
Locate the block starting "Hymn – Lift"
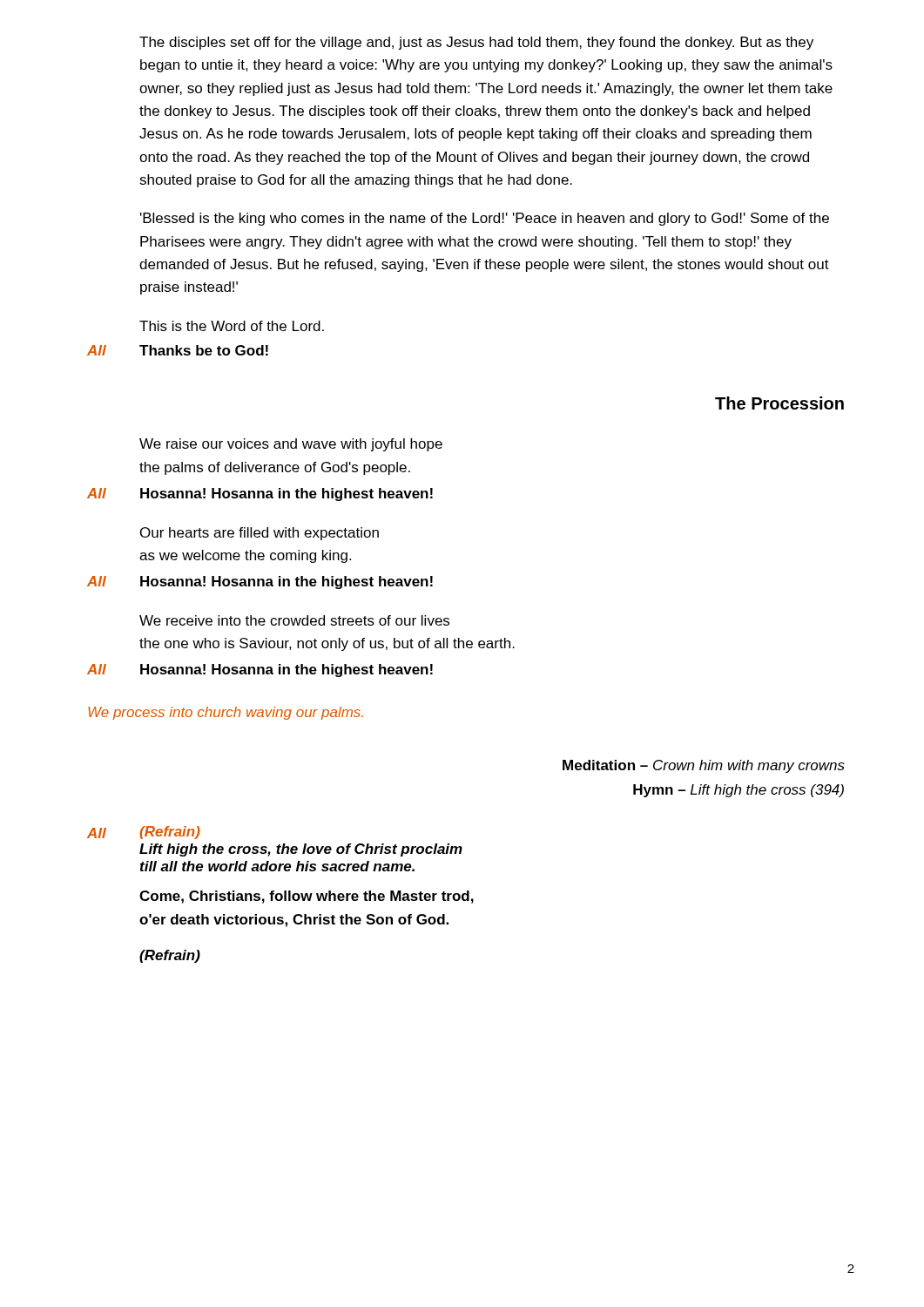pyautogui.click(x=739, y=790)
